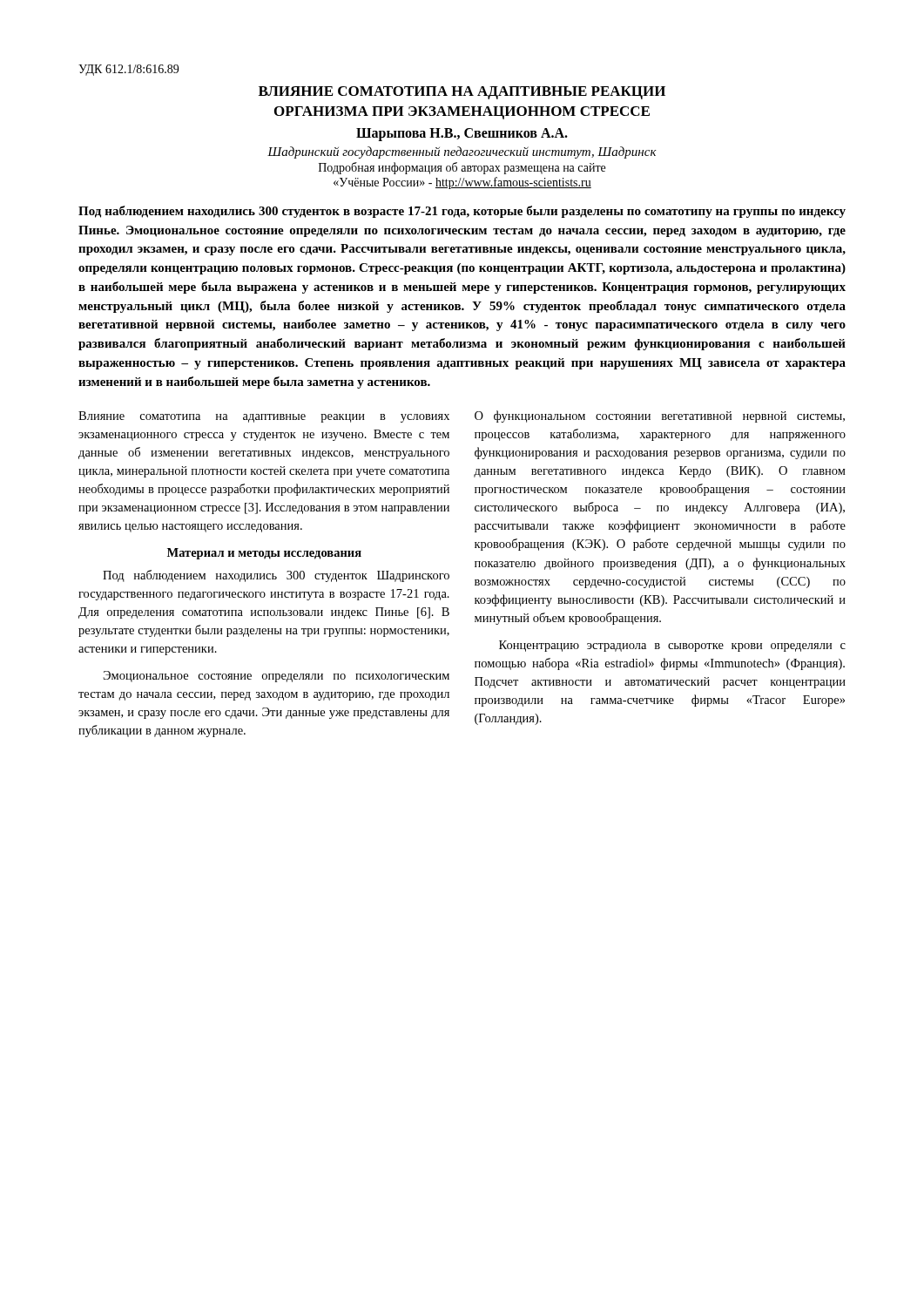This screenshot has height=1307, width=924.
Task: Click on the element starting "Шадринский государственный педагогический институт,"
Action: [x=462, y=151]
